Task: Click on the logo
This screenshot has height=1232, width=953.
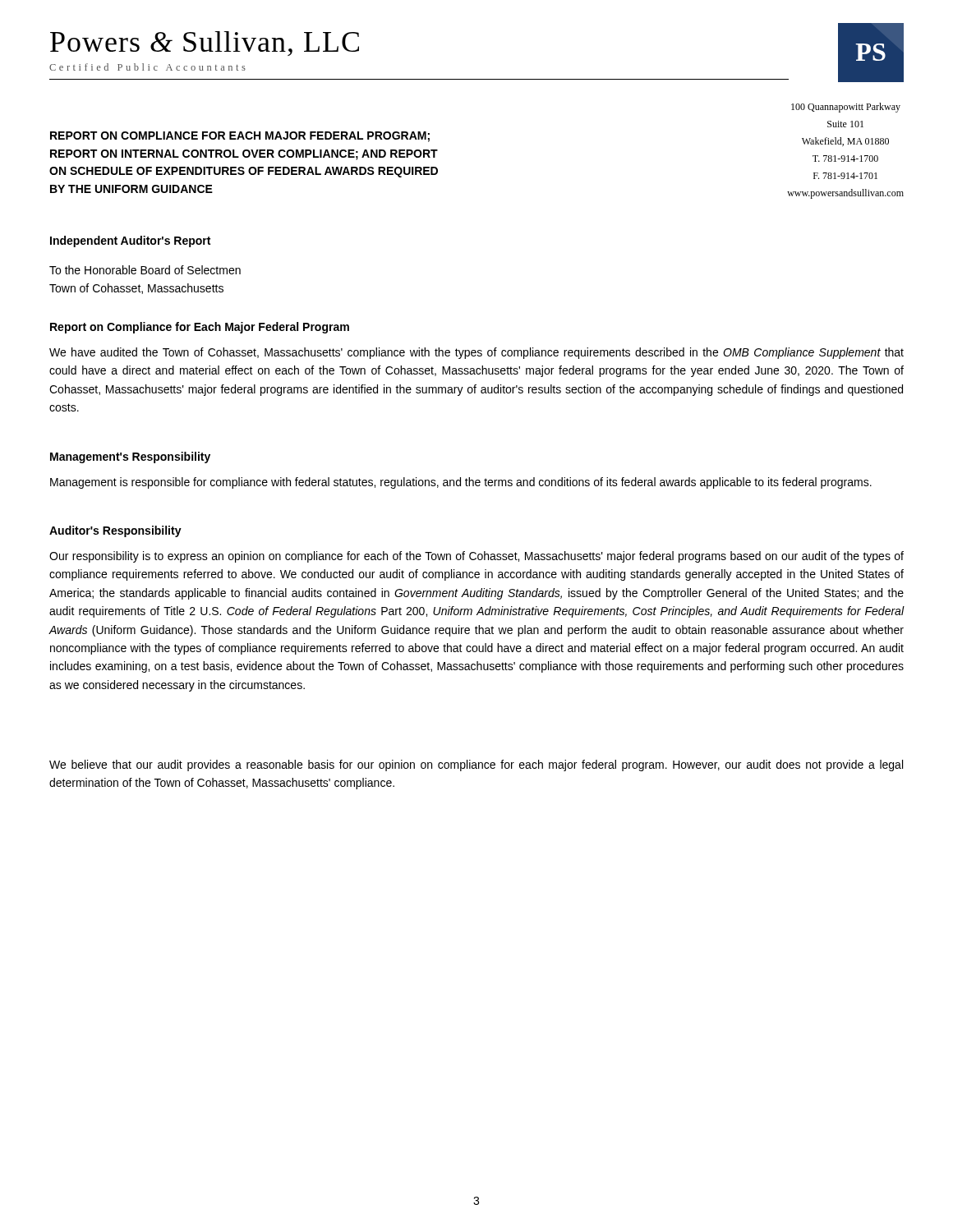Action: (871, 53)
